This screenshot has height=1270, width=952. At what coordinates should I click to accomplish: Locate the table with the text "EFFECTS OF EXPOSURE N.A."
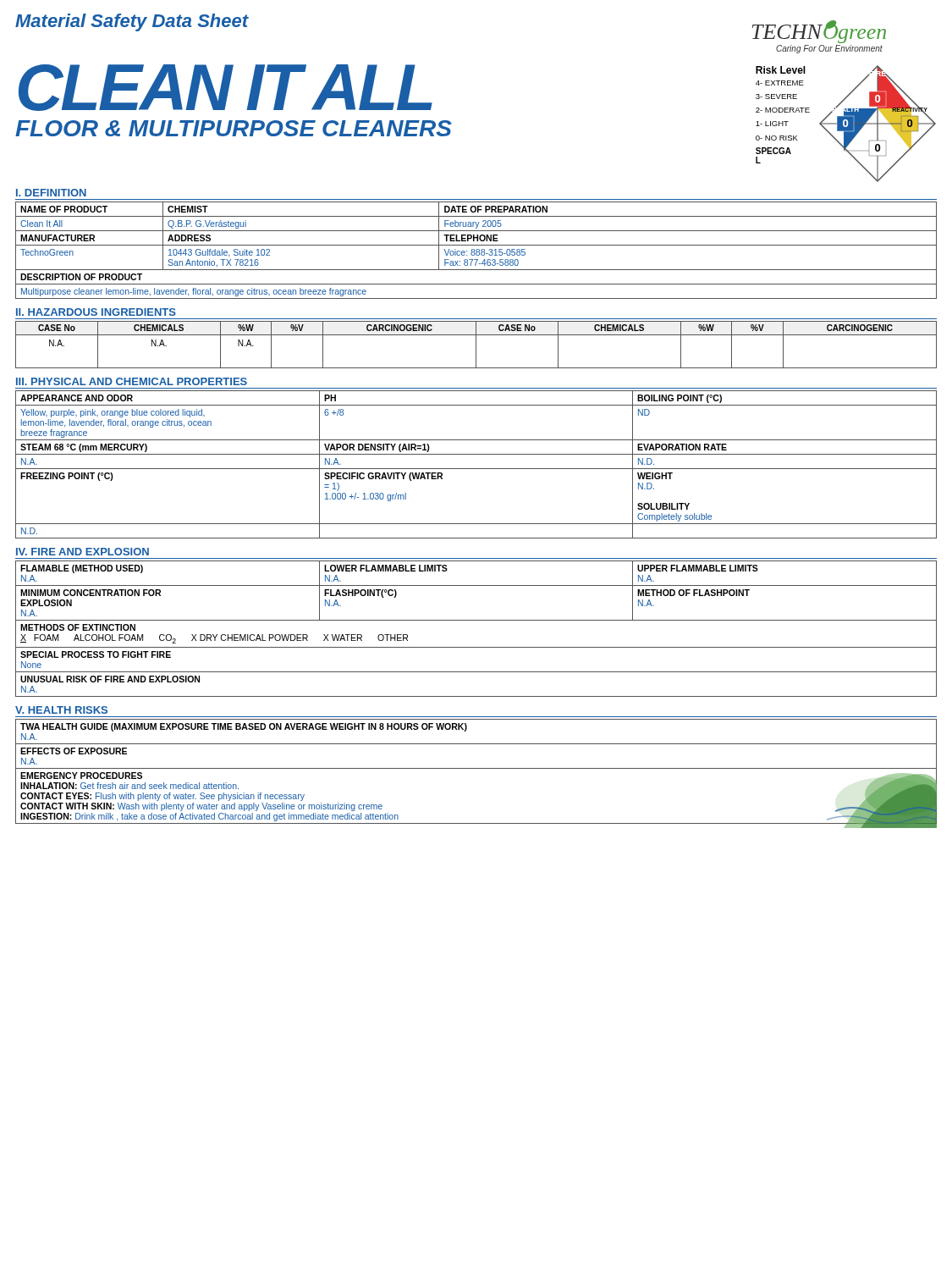[x=476, y=771]
